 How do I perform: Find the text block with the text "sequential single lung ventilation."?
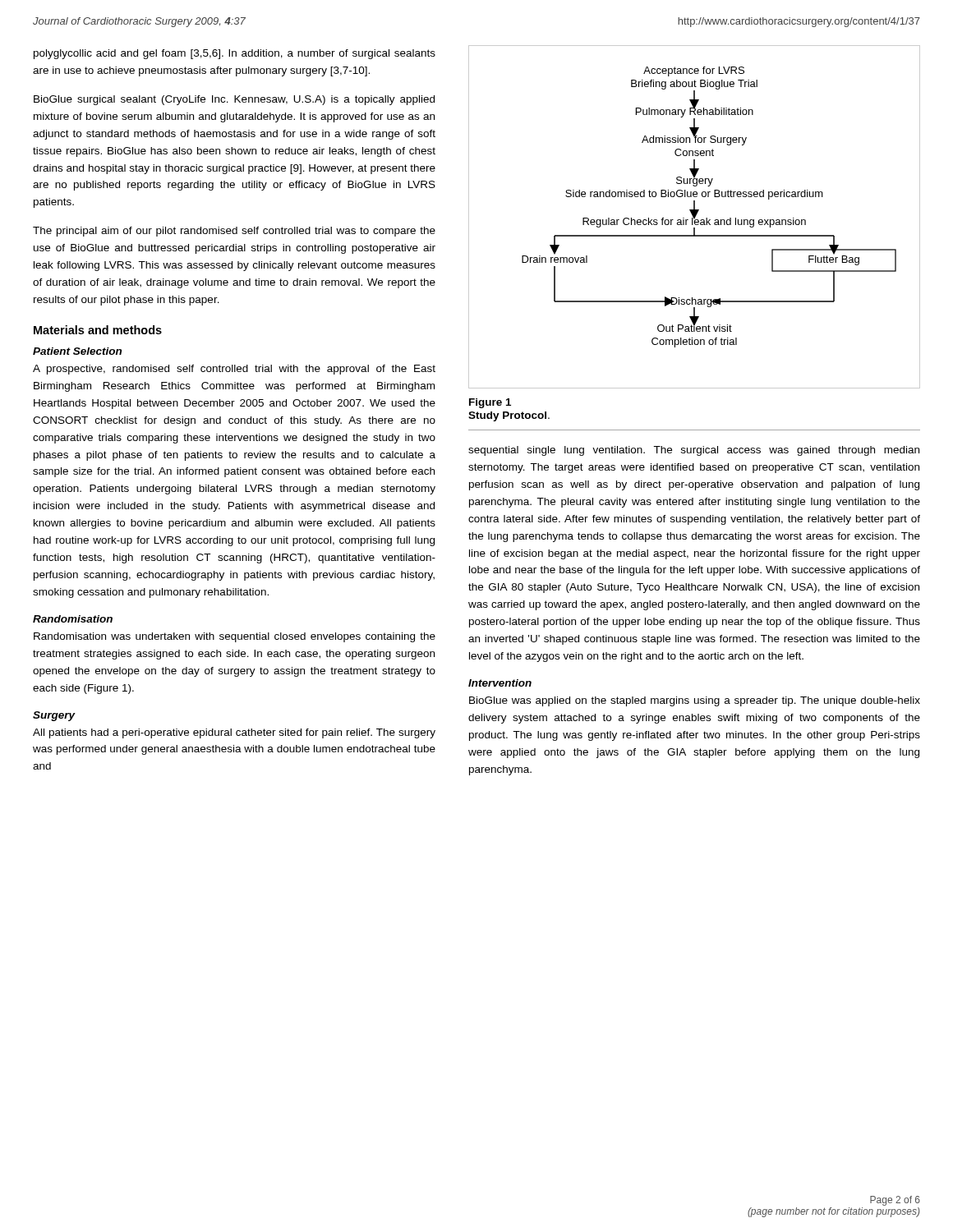click(x=694, y=553)
